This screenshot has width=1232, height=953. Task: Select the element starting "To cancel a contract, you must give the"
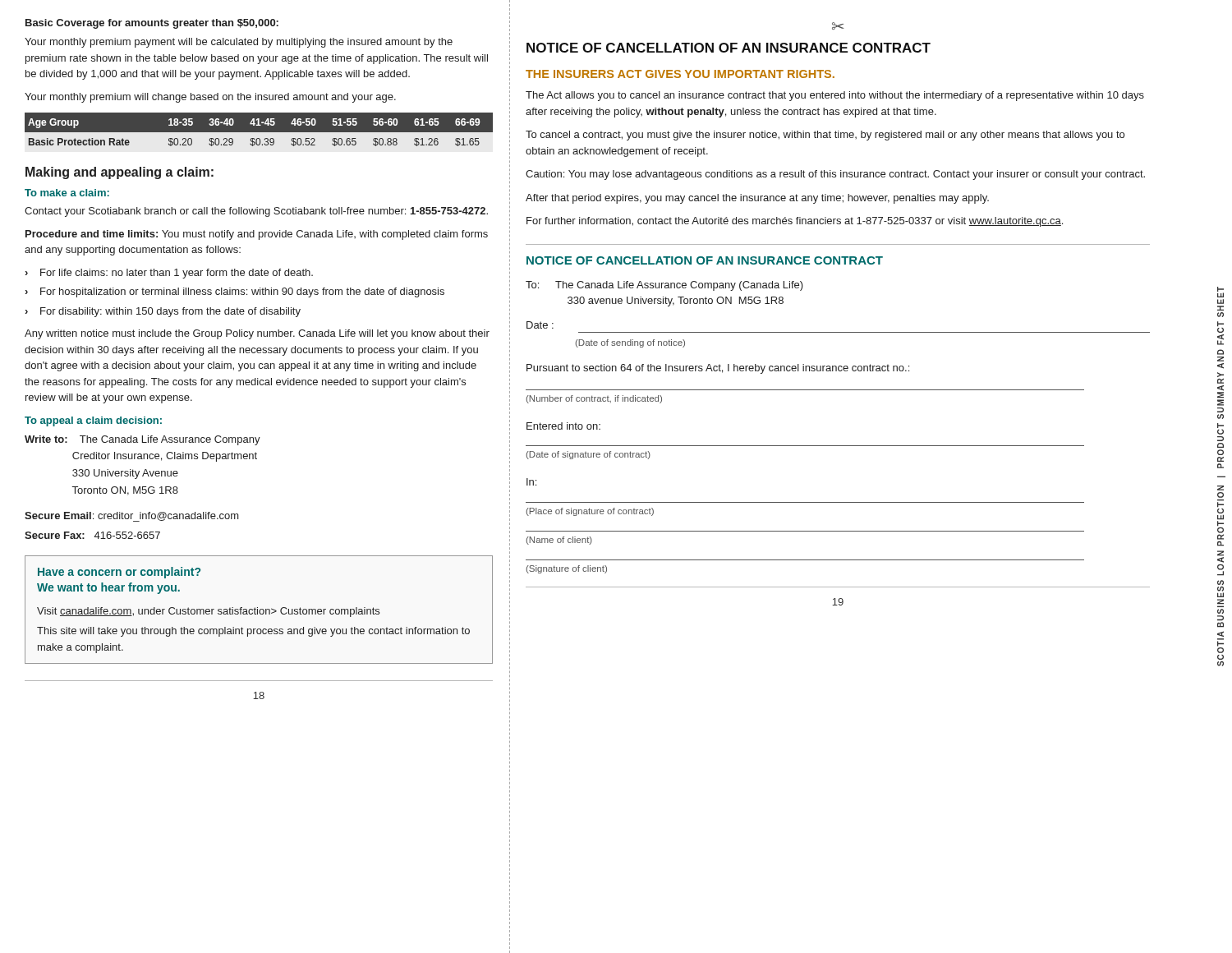tap(825, 142)
